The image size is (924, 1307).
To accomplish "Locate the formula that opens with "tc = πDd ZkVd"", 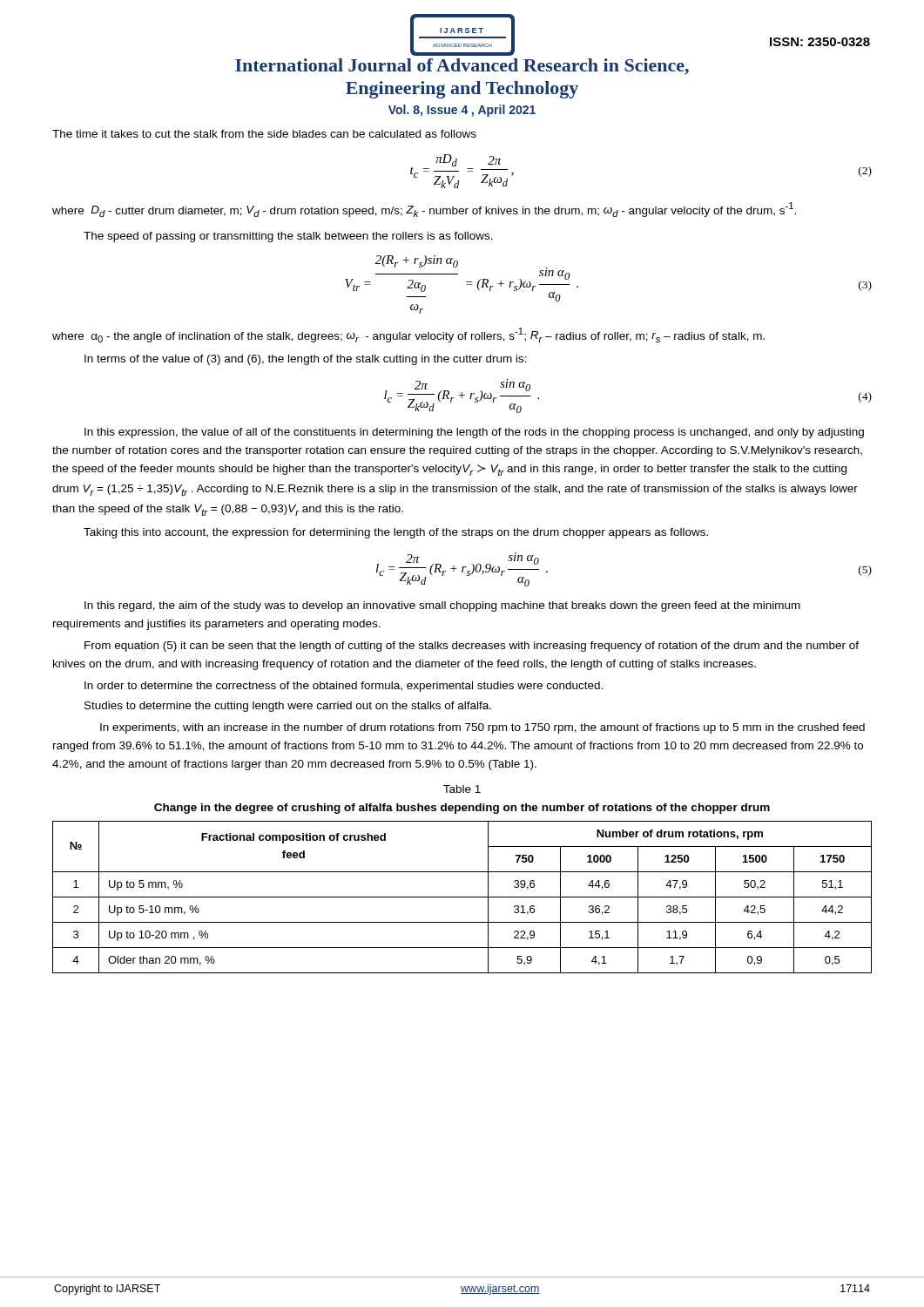I will (x=446, y=171).
